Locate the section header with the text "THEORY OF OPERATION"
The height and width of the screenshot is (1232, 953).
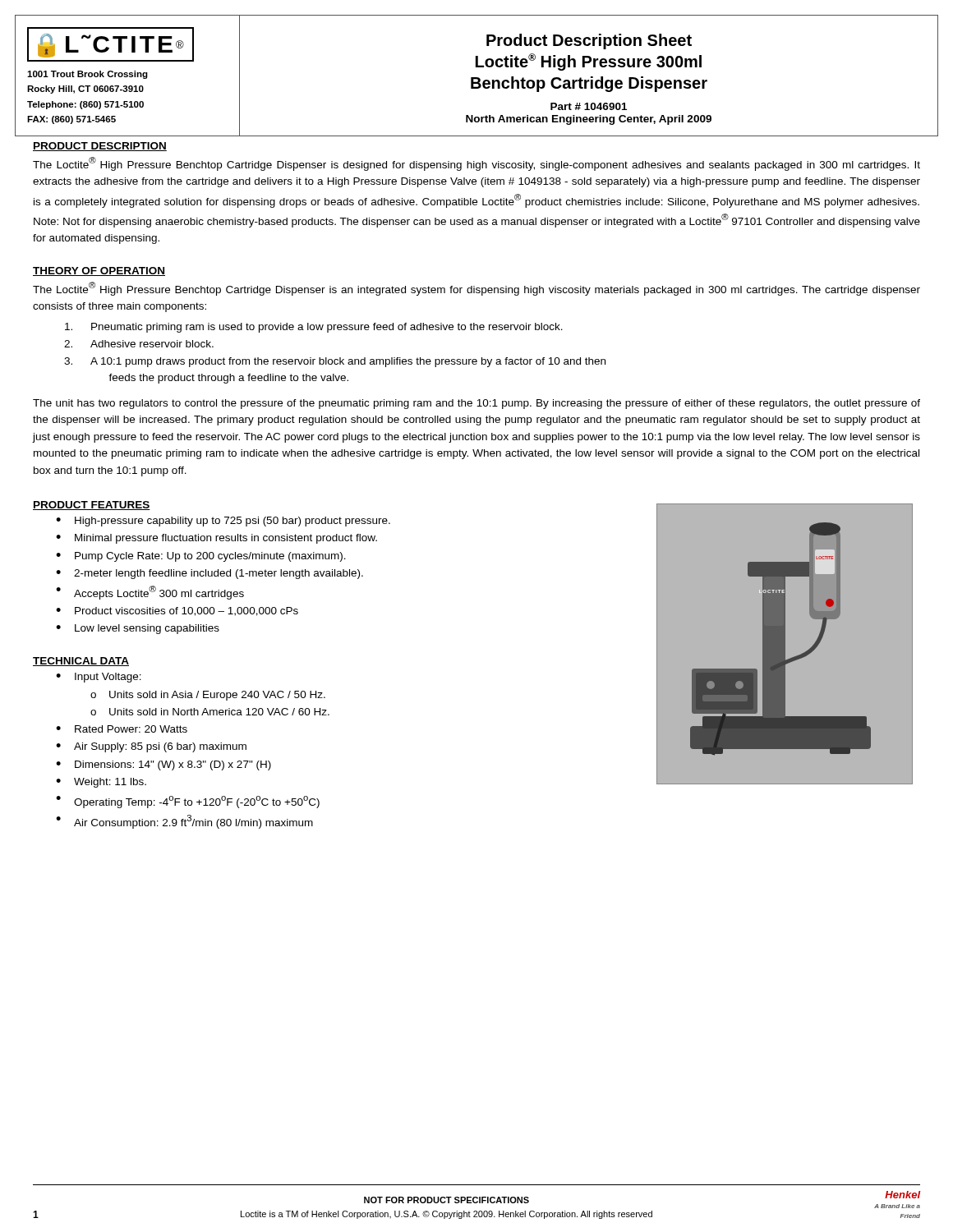99,271
